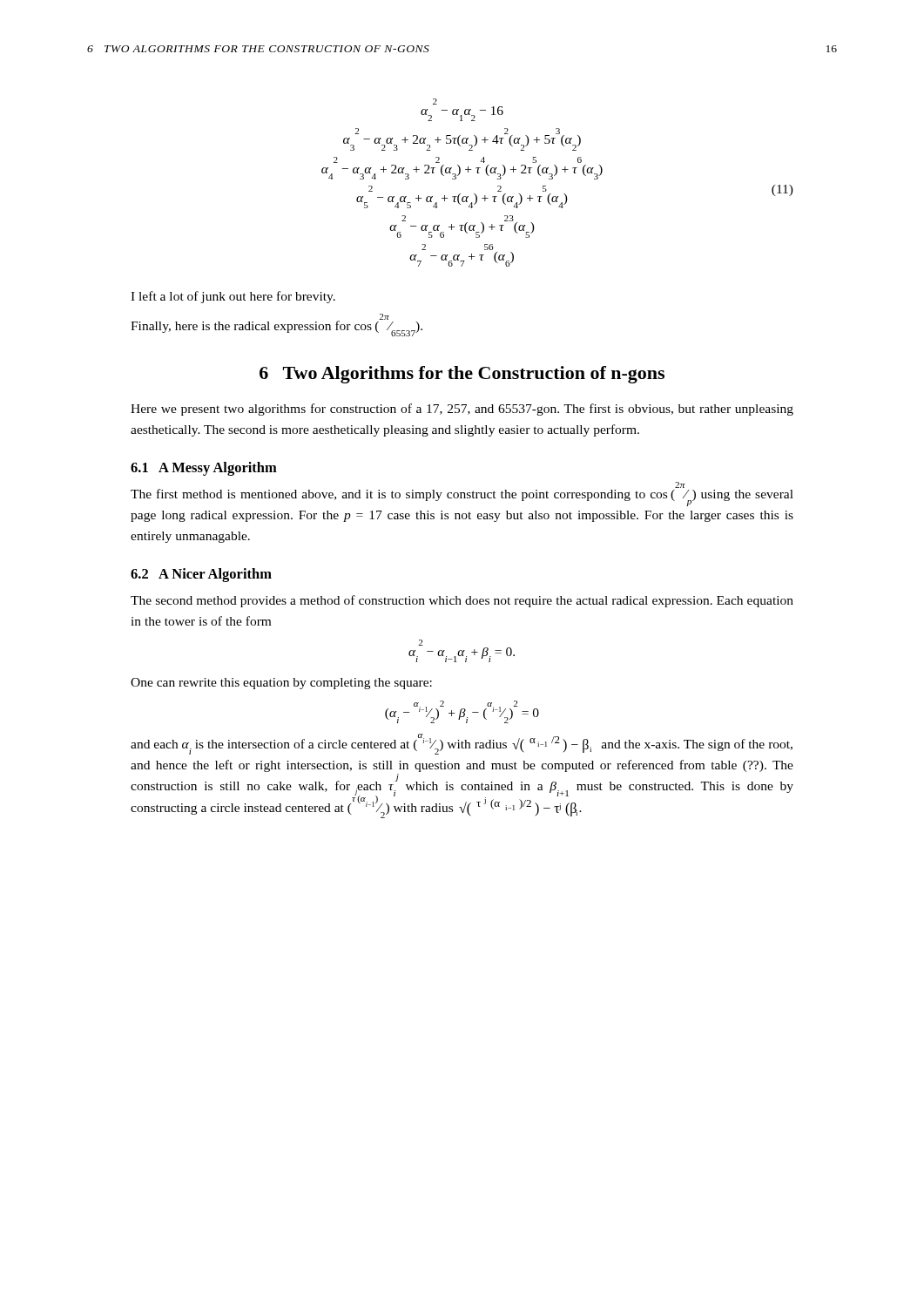924x1307 pixels.
Task: Point to the text starting "and each αi is the intersection"
Action: pos(462,775)
